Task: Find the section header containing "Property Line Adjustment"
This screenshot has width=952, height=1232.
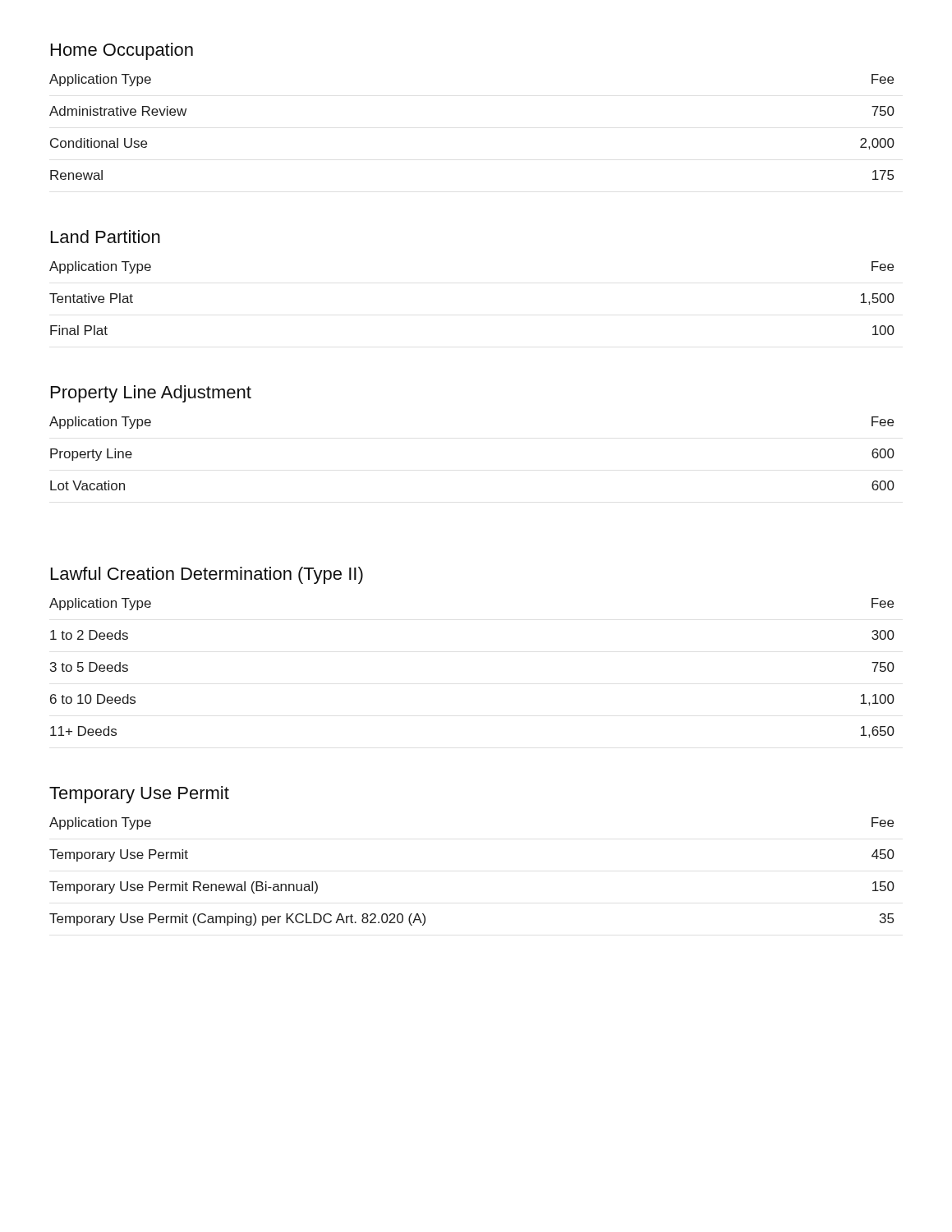Action: click(151, 394)
